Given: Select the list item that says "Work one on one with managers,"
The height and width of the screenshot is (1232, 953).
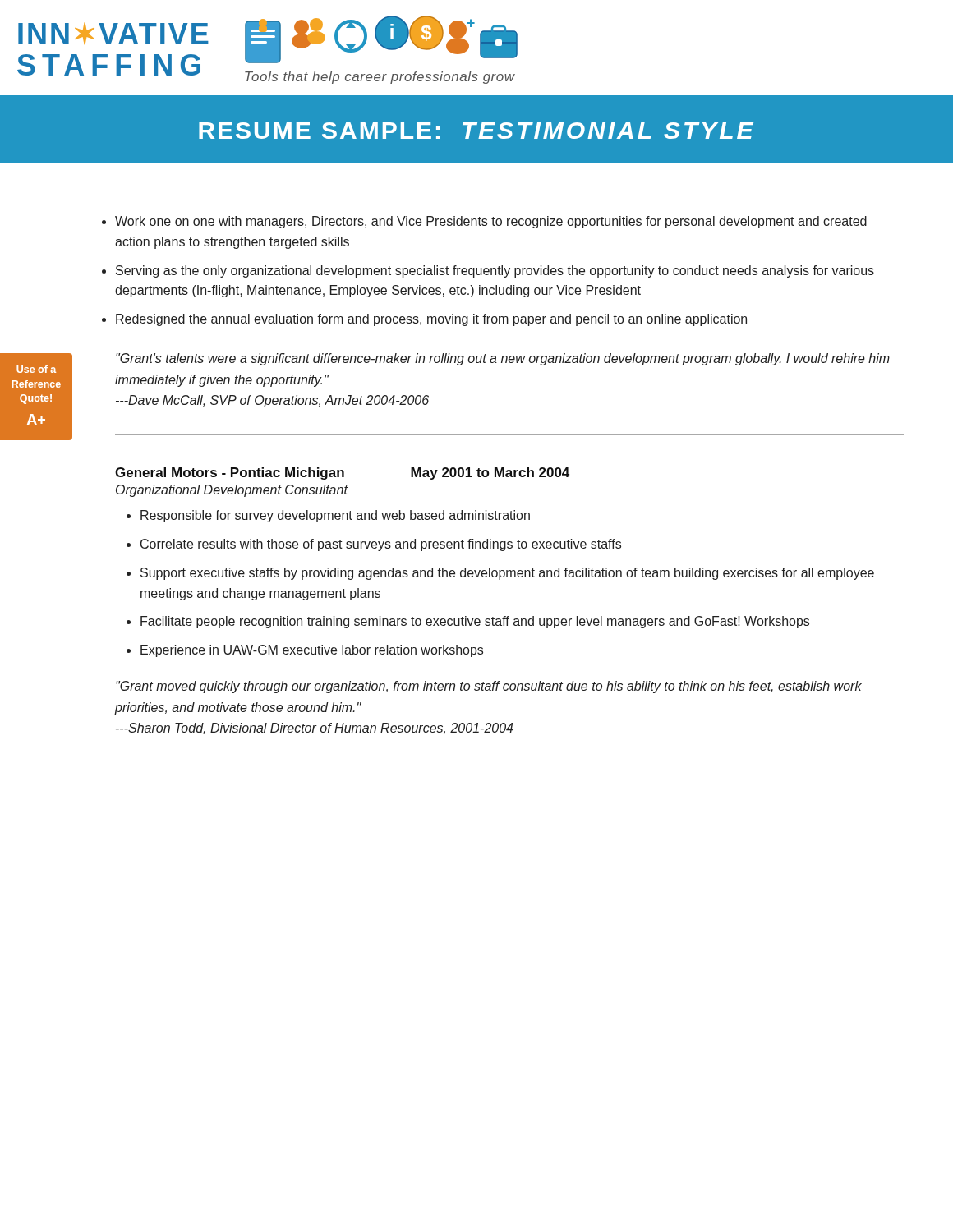Looking at the screenshot, I should click(491, 232).
